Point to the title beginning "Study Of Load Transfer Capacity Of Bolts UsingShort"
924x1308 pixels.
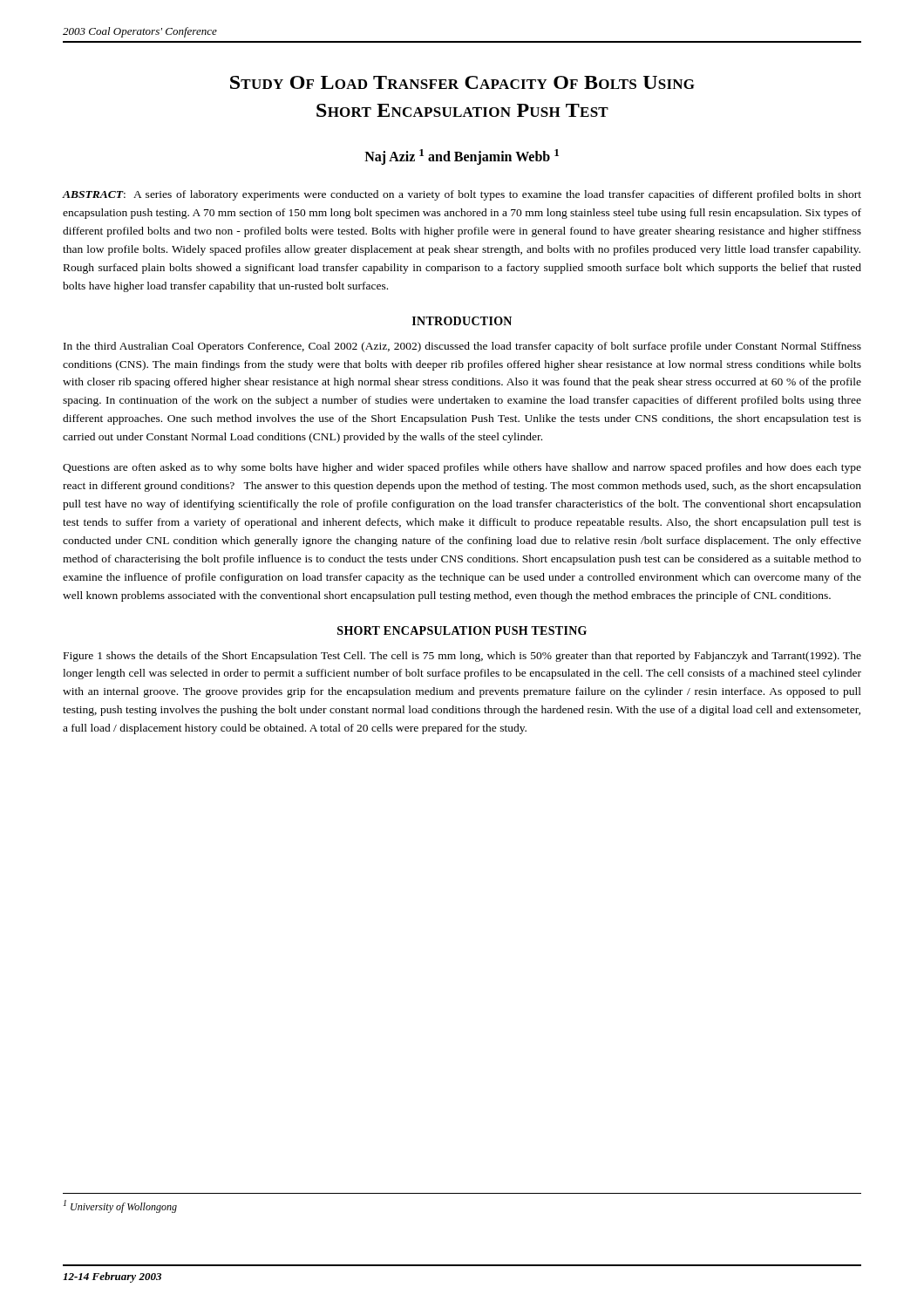coord(462,96)
